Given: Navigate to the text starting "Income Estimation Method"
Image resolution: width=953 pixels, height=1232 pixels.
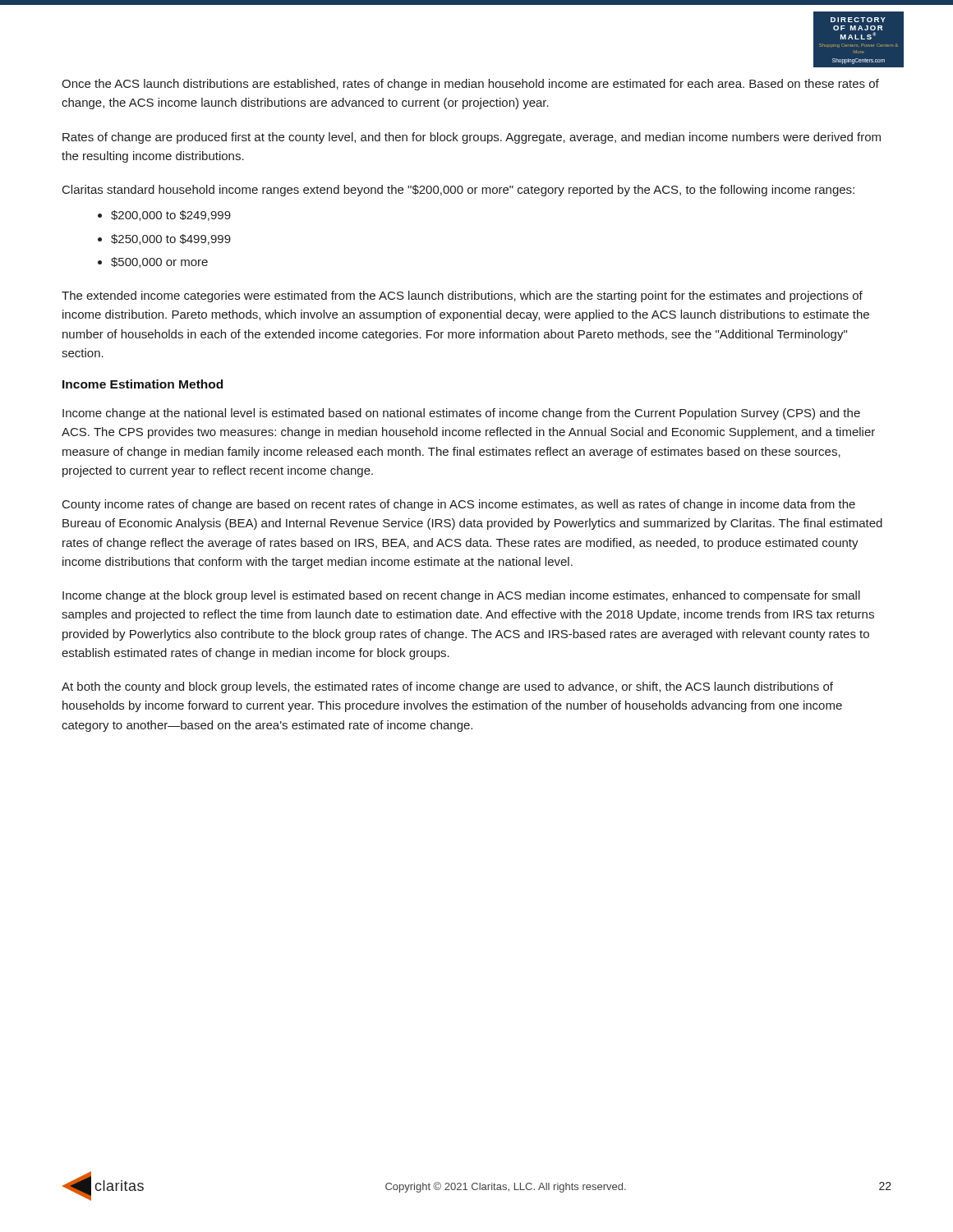Looking at the screenshot, I should 143,384.
